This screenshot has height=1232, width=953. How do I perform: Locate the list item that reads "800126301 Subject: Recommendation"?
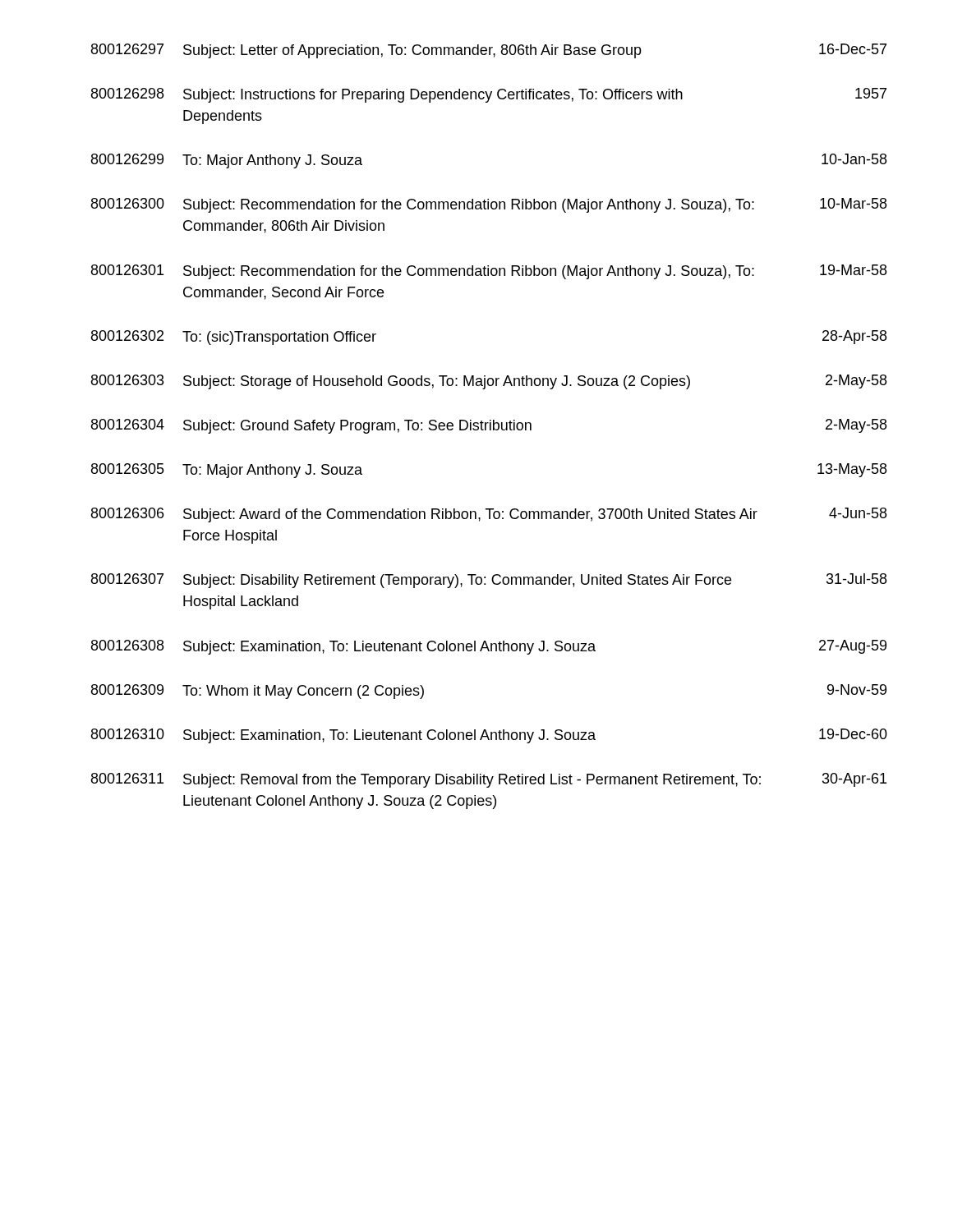pyautogui.click(x=476, y=281)
